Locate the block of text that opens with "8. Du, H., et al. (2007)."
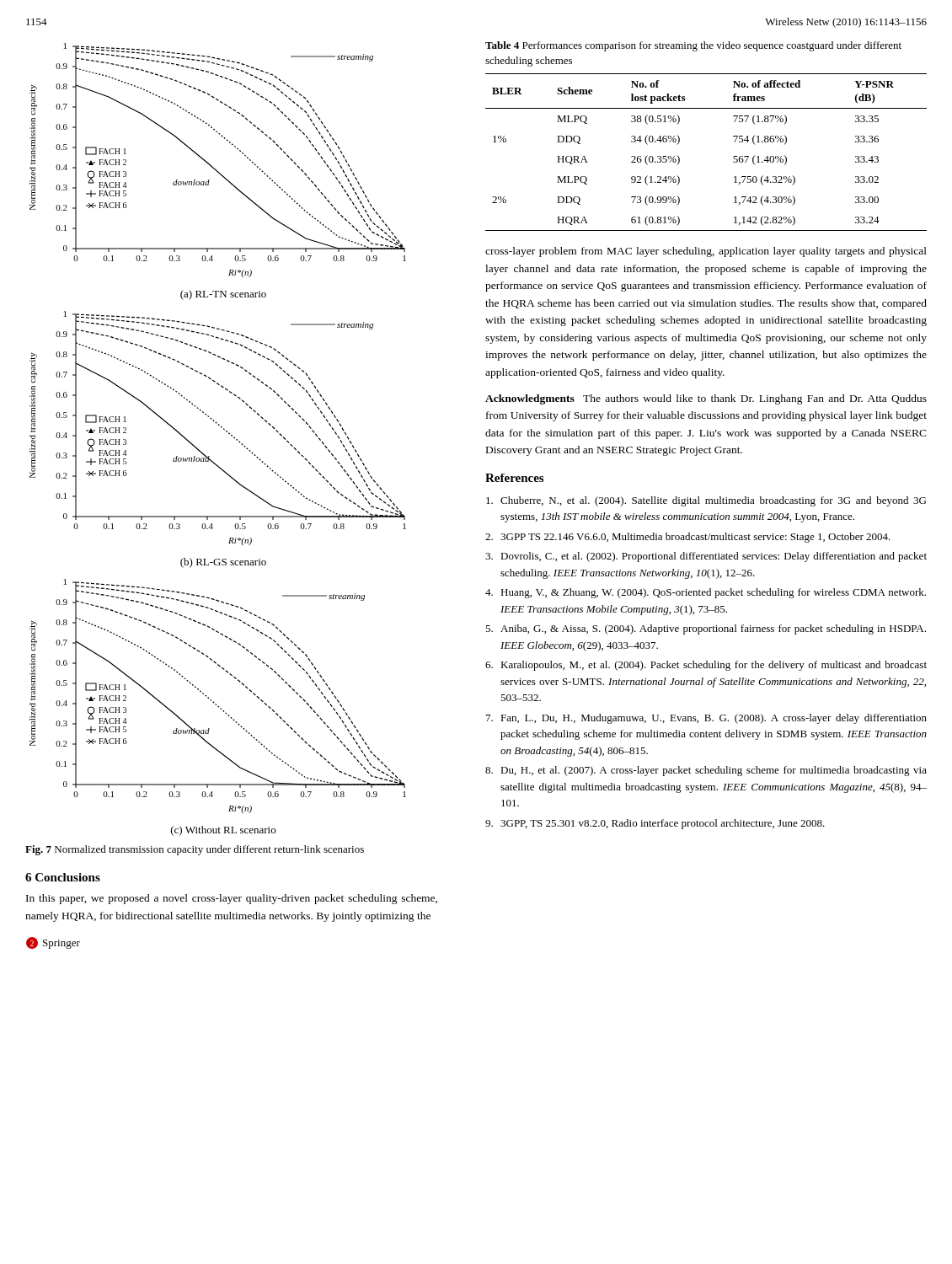Image resolution: width=952 pixels, height=1264 pixels. [706, 786]
